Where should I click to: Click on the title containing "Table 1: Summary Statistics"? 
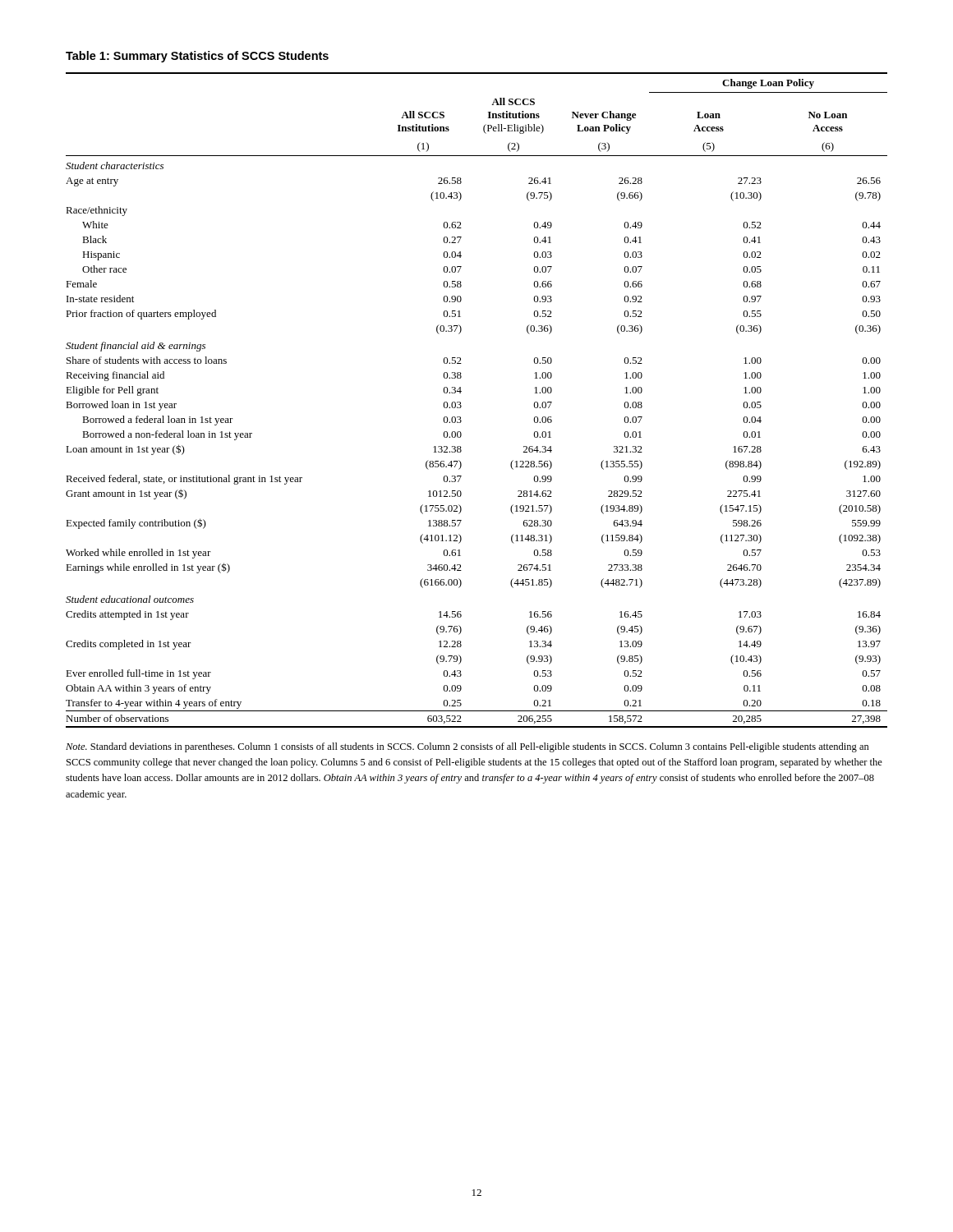[x=197, y=56]
